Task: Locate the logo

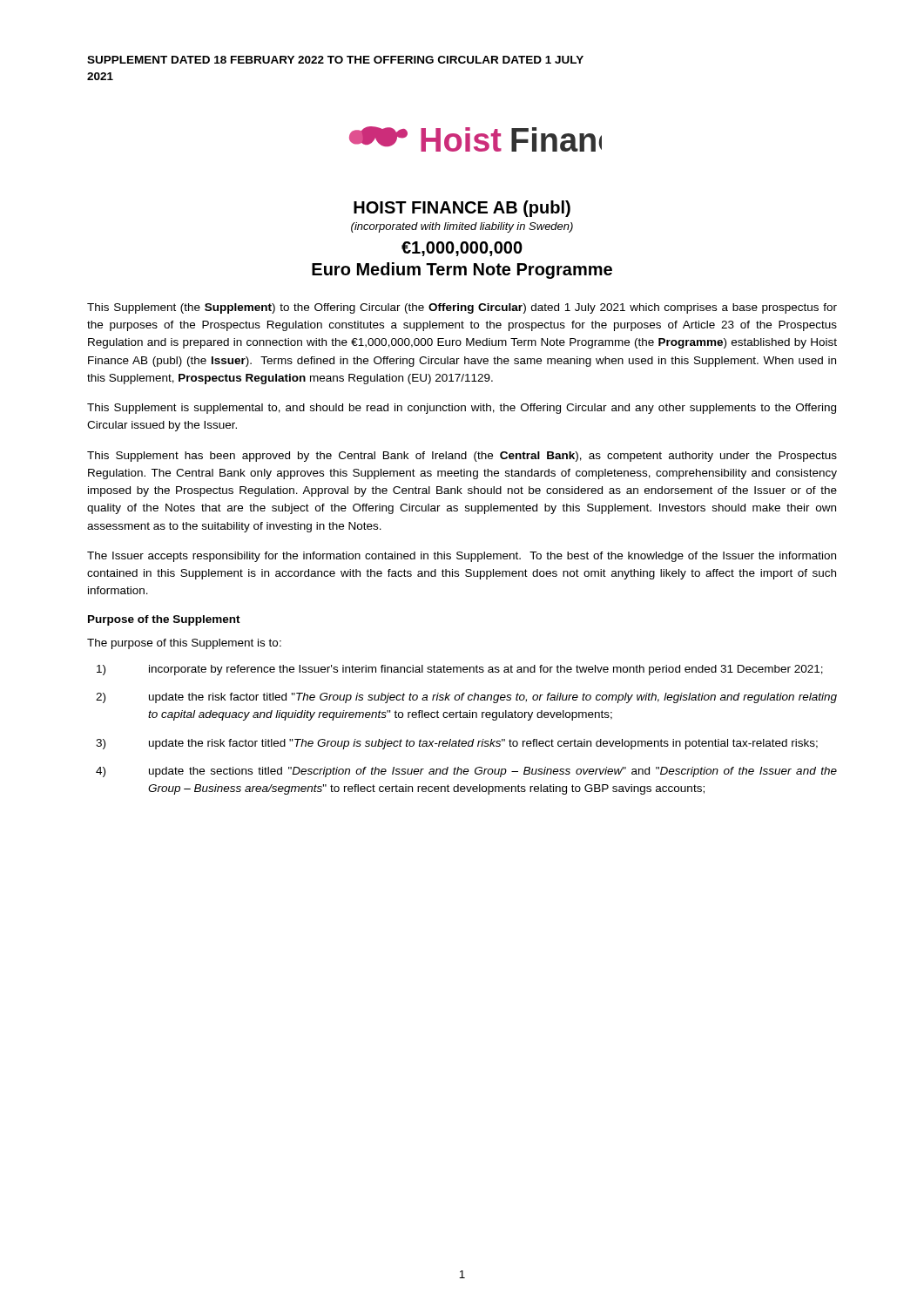Action: tap(462, 142)
